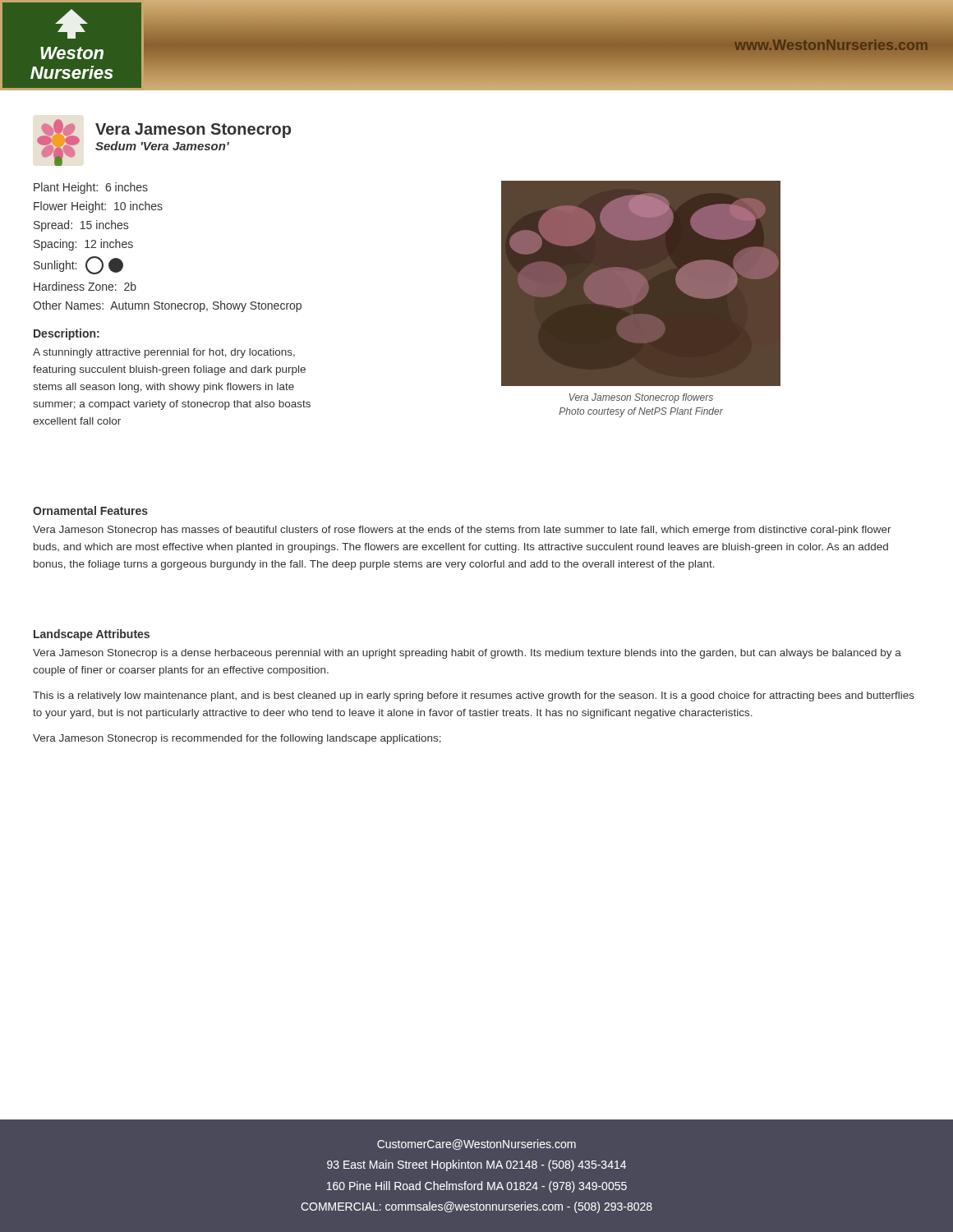This screenshot has height=1232, width=953.
Task: Click on the text block that says "Vera Jameson Stonecrop is a"
Action: [467, 661]
